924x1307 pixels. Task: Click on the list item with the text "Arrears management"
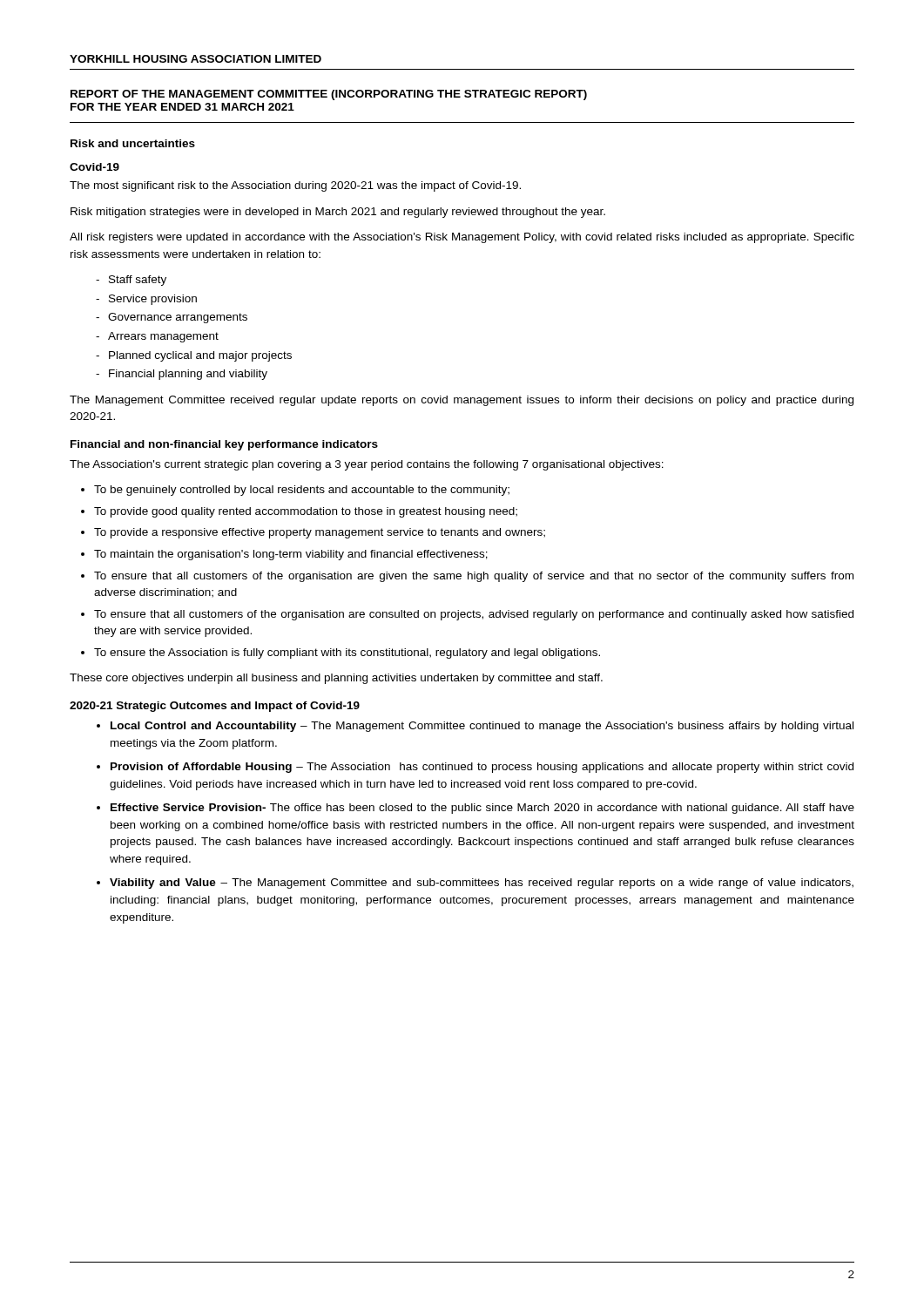(x=163, y=336)
